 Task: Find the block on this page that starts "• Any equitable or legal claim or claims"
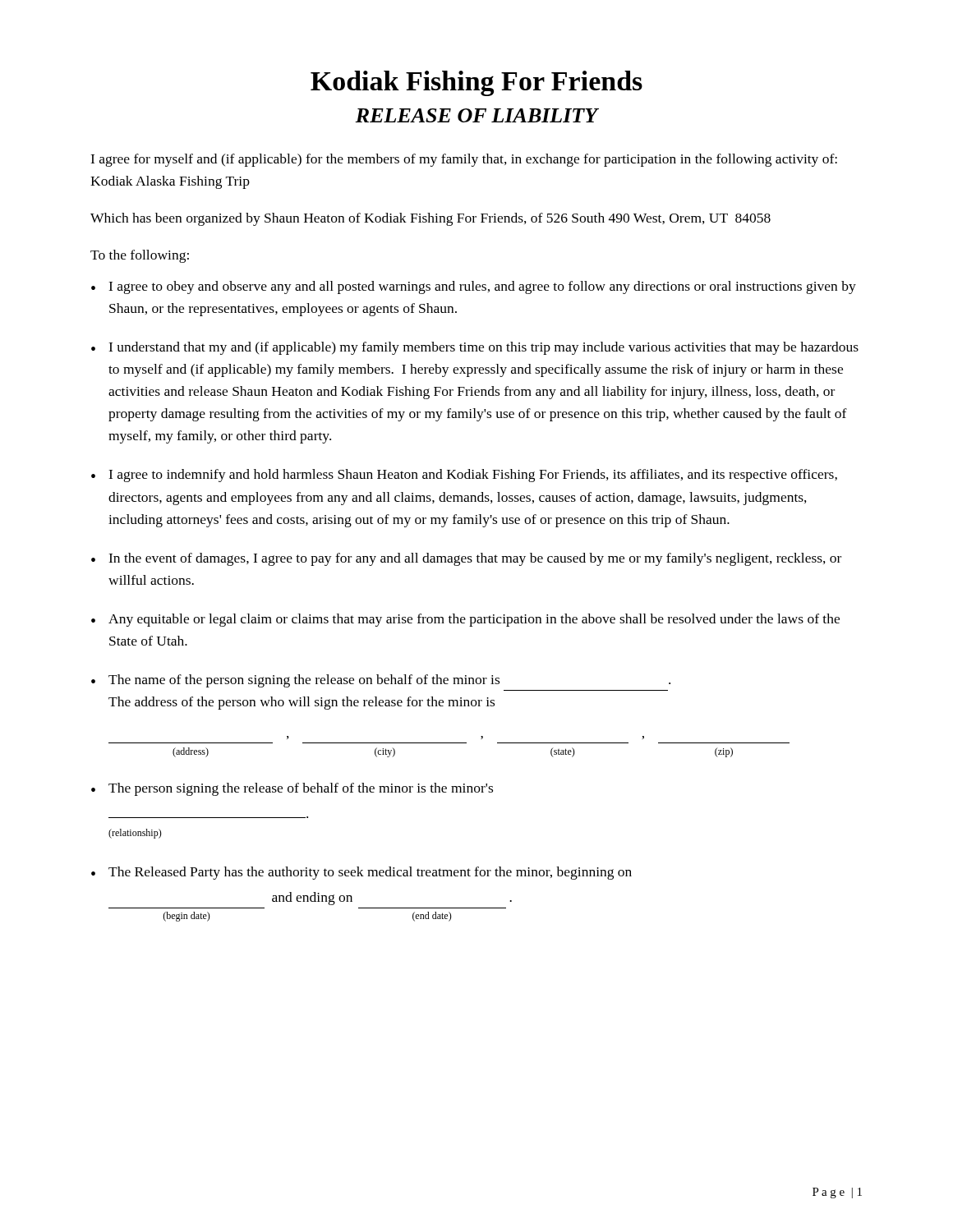[x=476, y=630]
